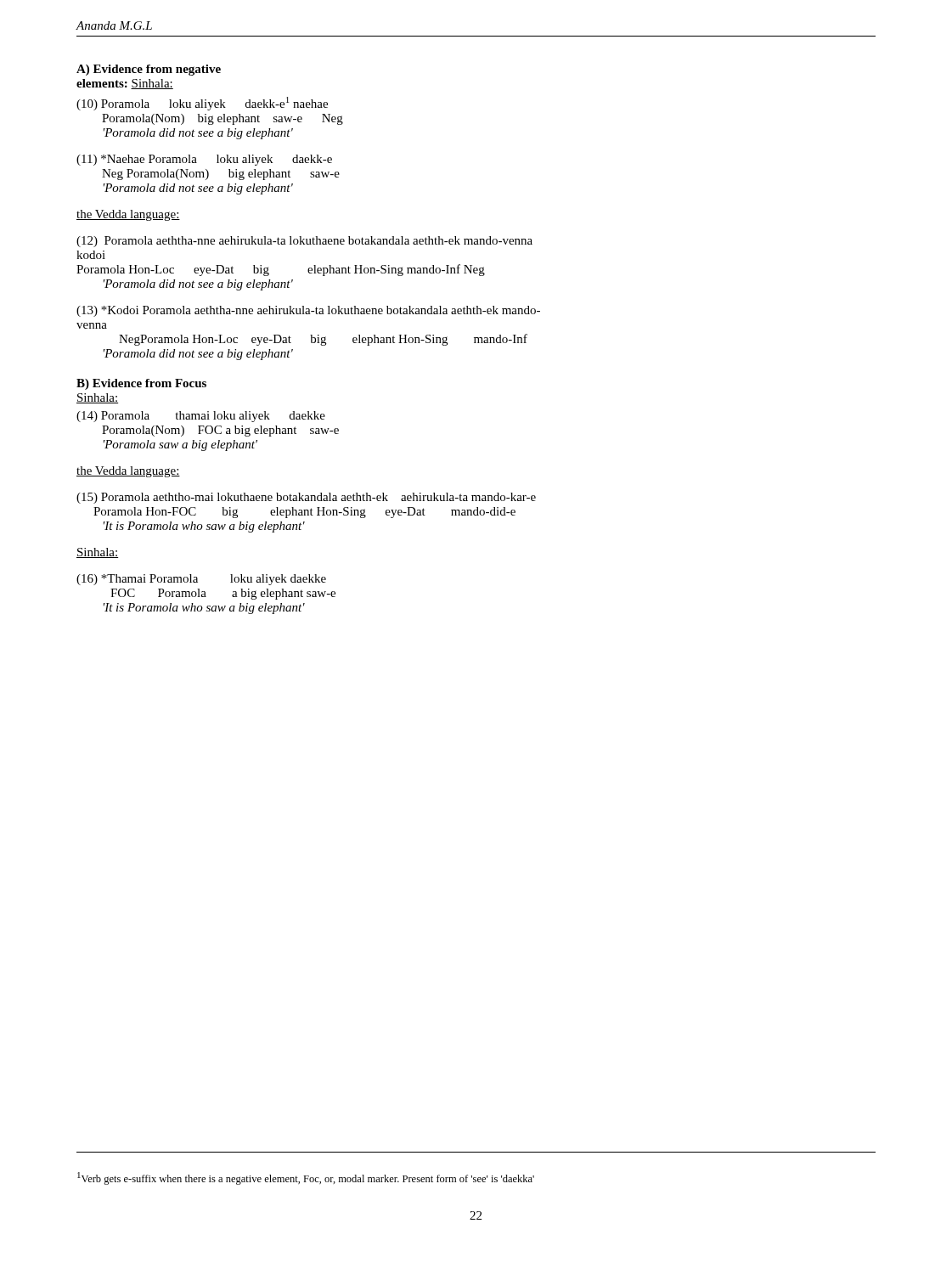Point to the block beginning "(11) *Naehae Poramola loku aliyek daekk-e"
The image size is (952, 1274).
(x=208, y=175)
